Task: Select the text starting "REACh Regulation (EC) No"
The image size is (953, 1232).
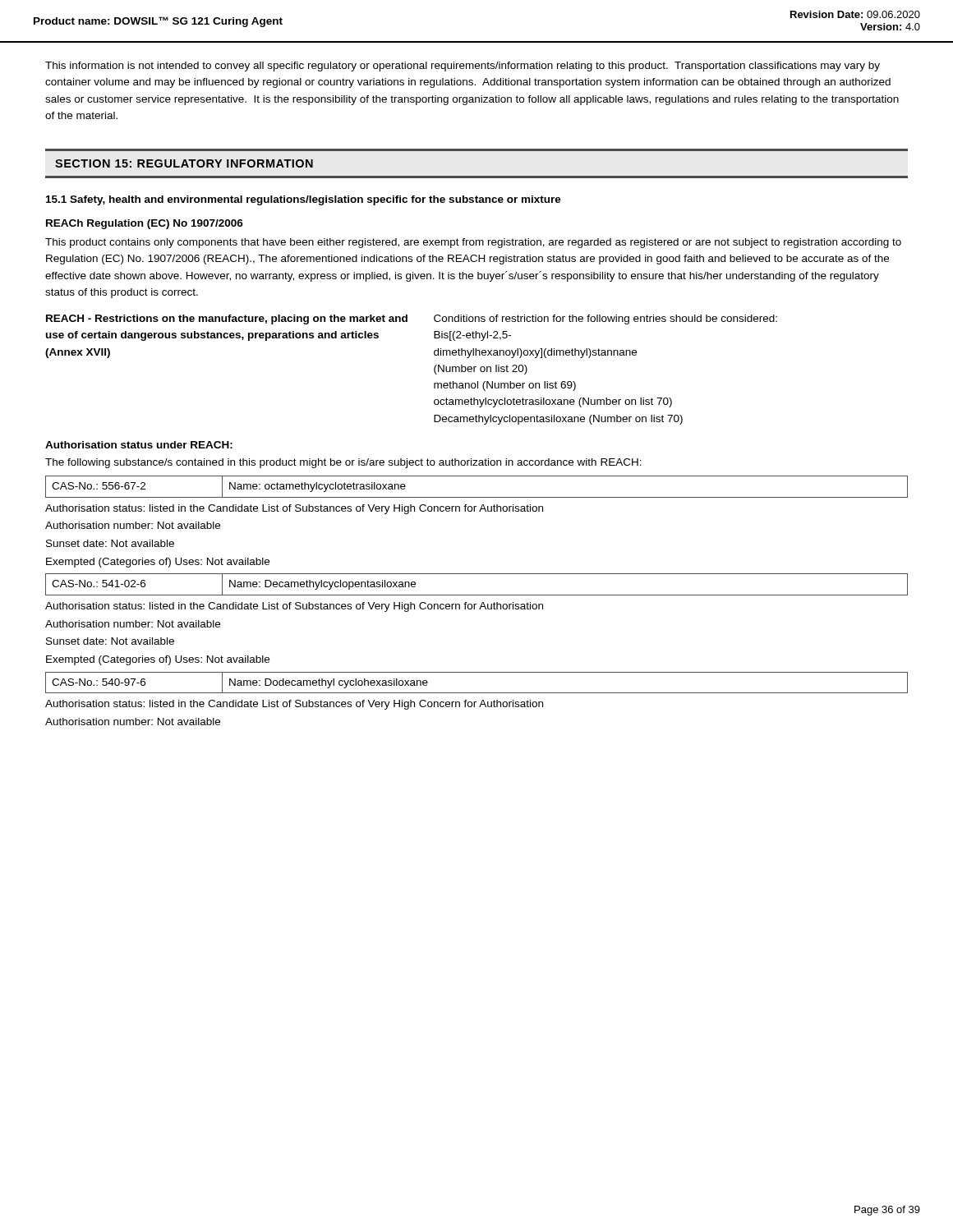Action: (x=144, y=223)
